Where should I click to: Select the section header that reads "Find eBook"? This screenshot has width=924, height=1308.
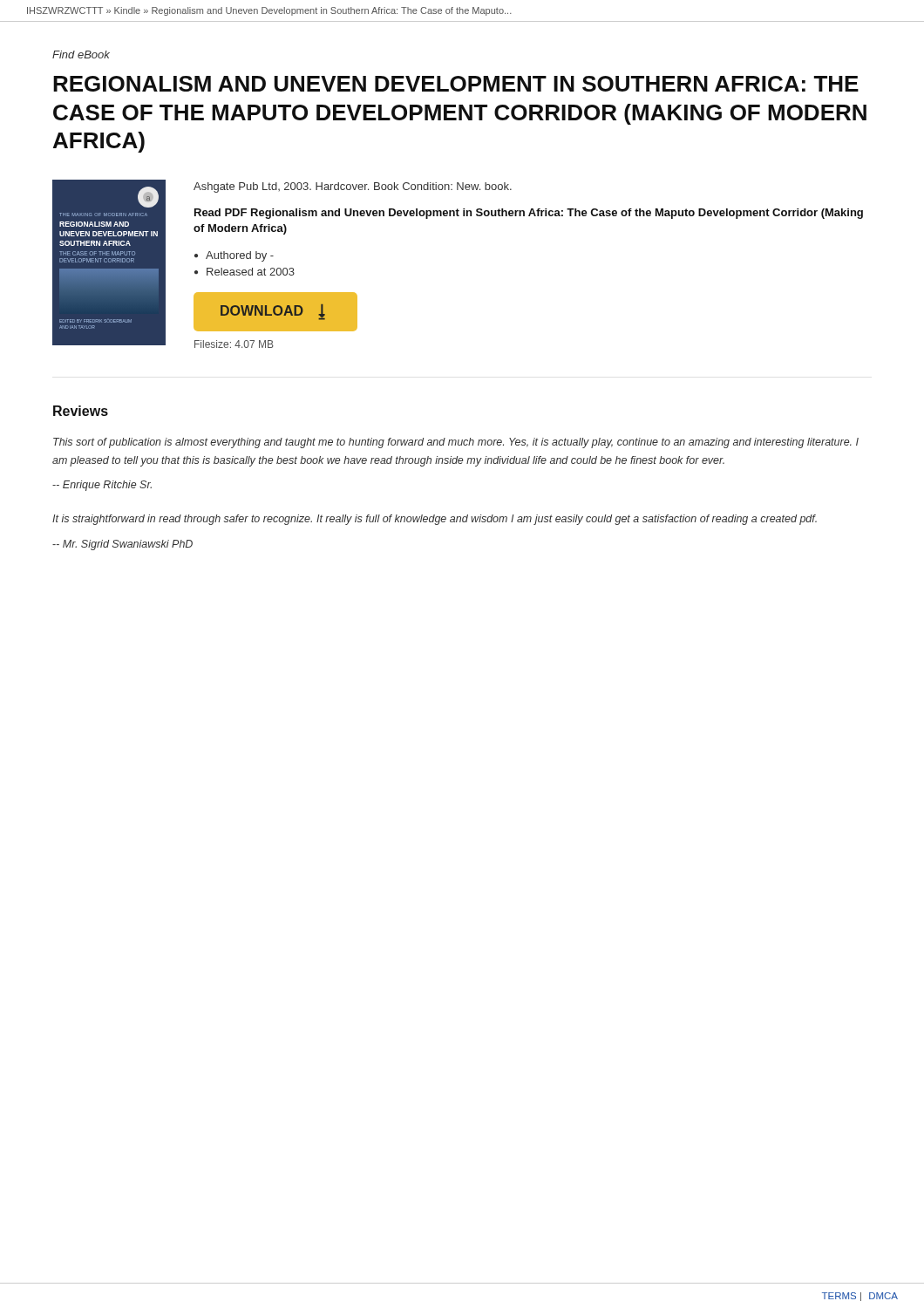[81, 55]
